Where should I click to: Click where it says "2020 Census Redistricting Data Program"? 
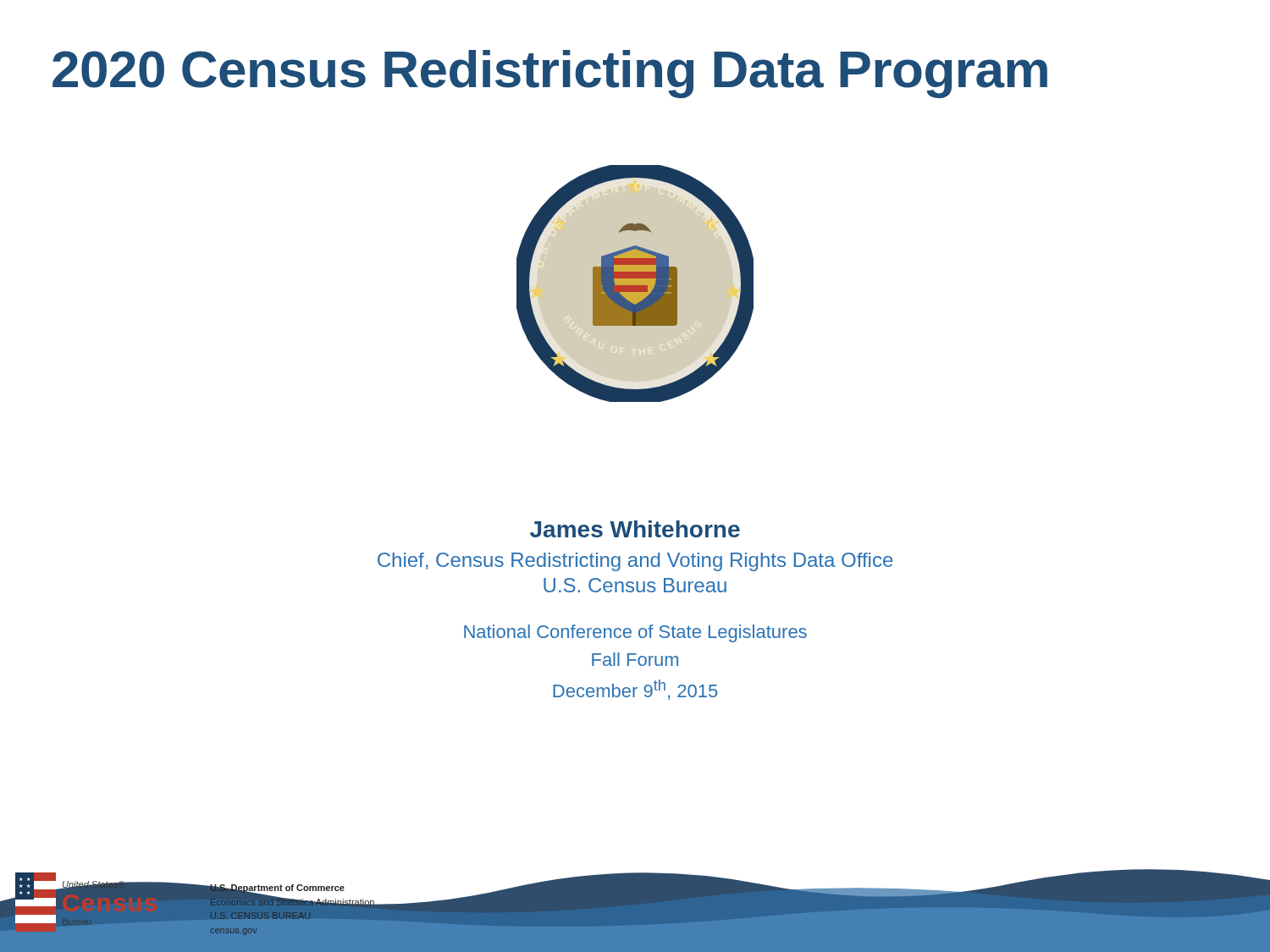point(635,69)
